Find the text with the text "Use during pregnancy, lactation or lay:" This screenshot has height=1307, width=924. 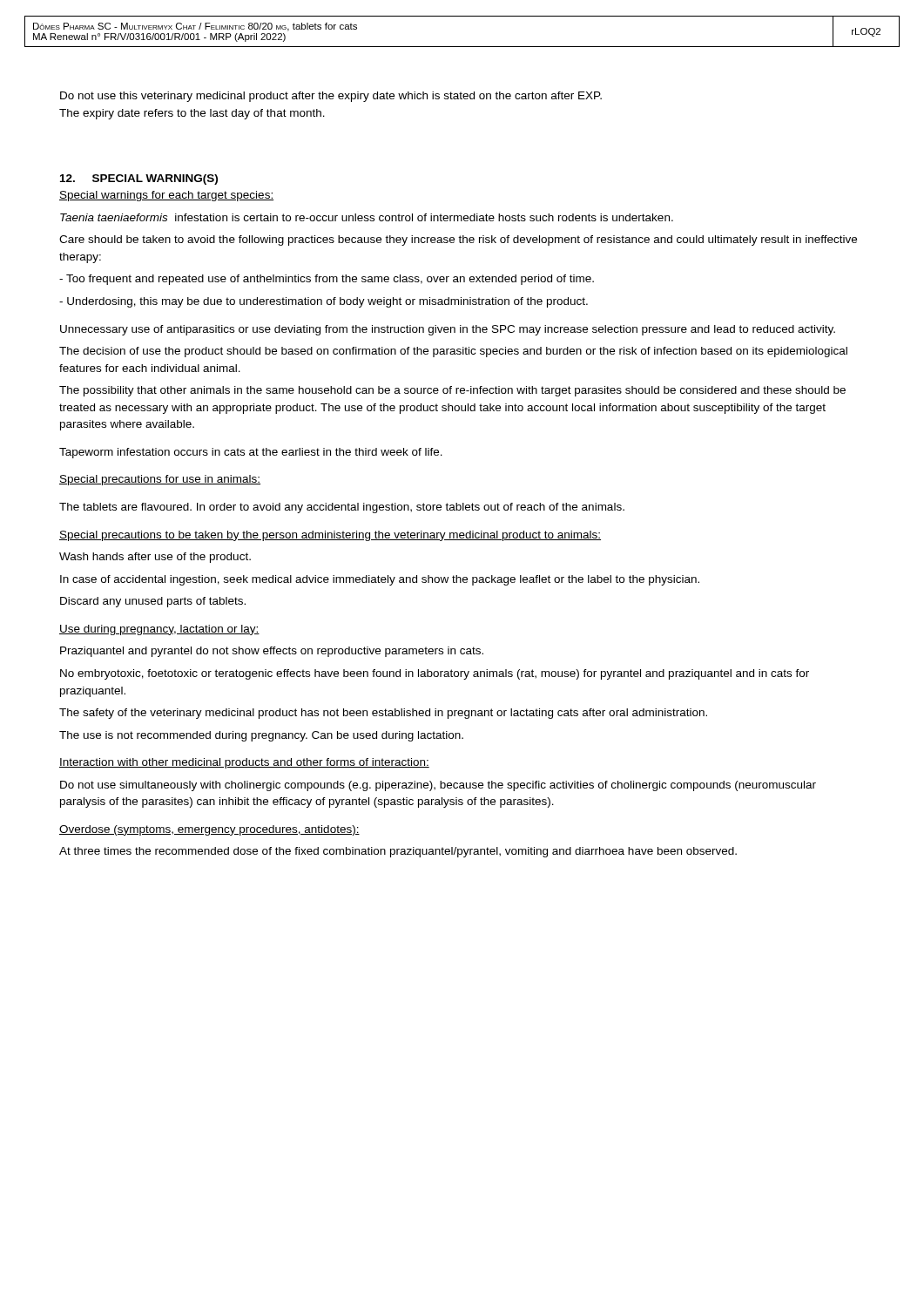(159, 630)
